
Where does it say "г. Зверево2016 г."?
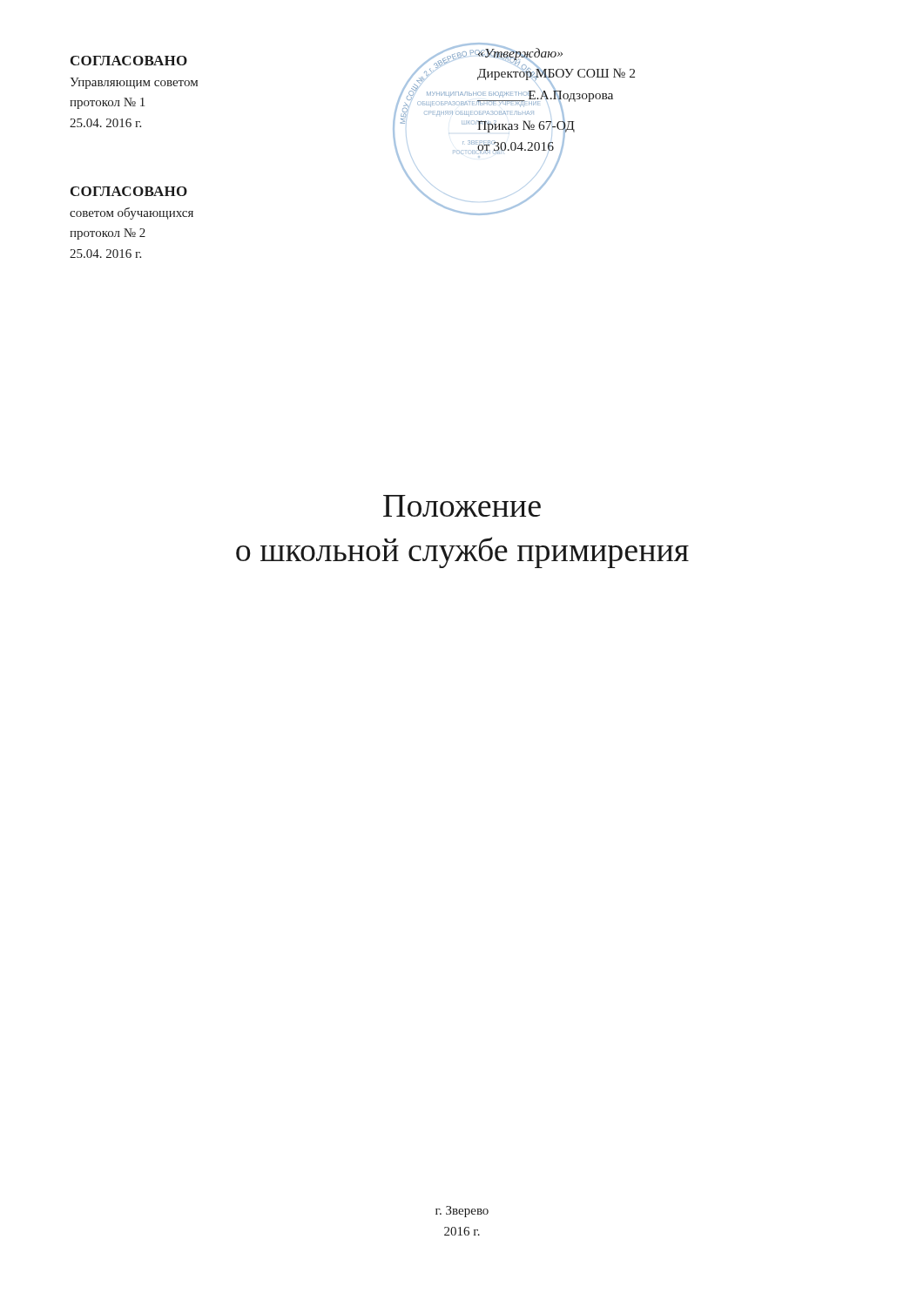462,1221
